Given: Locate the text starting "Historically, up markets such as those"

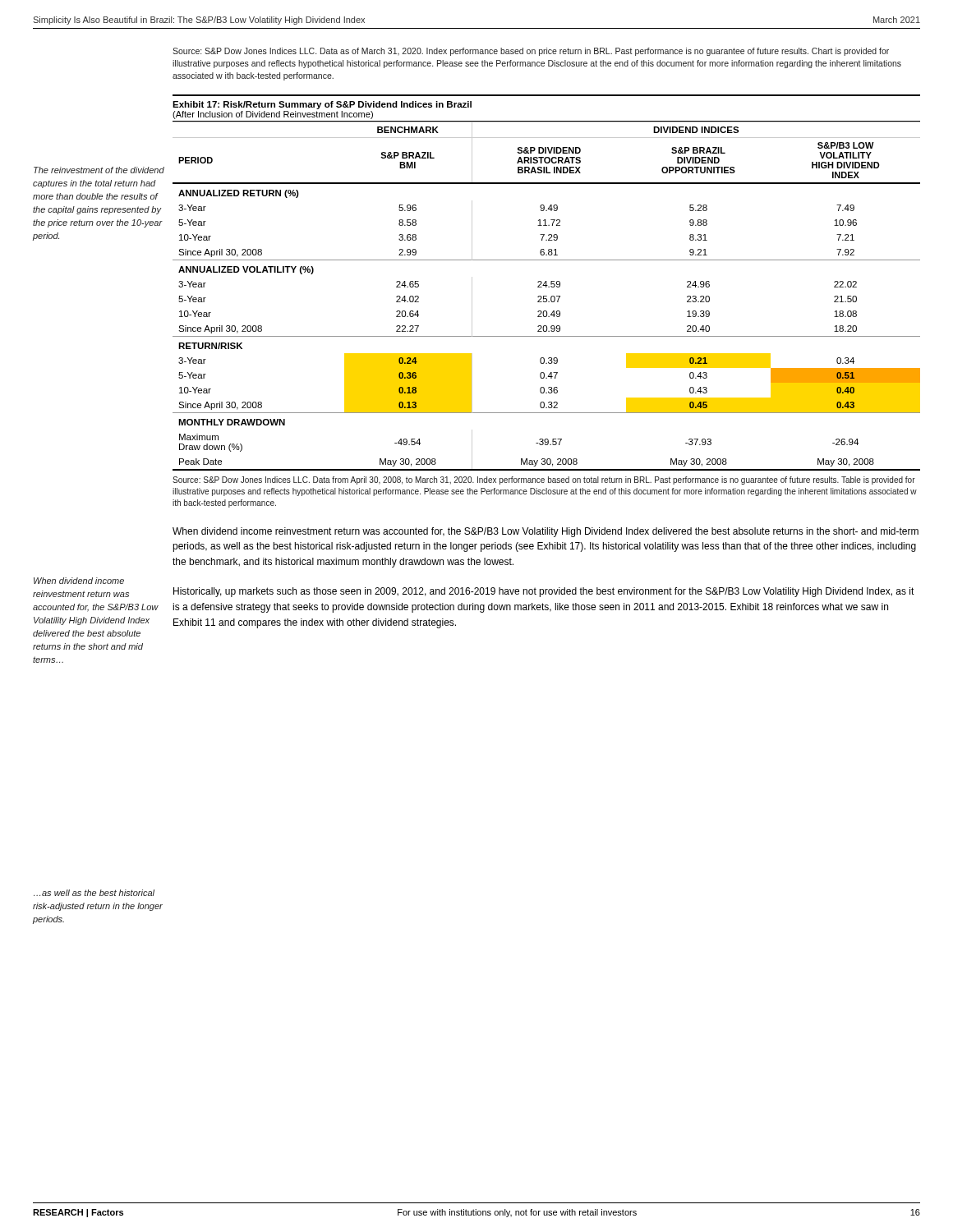Looking at the screenshot, I should (x=543, y=607).
